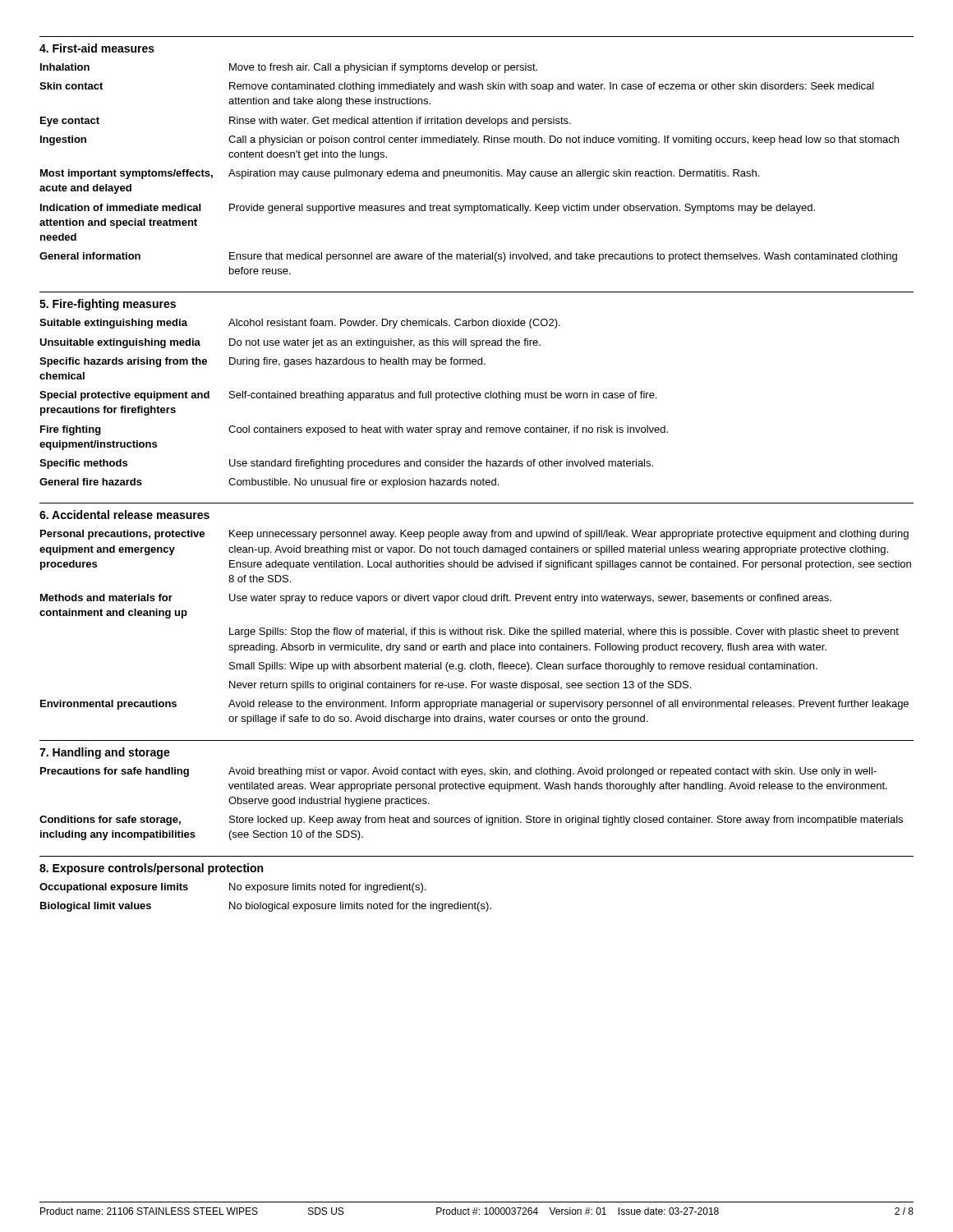
Task: Locate the list item that says "General fire hazards Combustible. No"
Action: 476,482
